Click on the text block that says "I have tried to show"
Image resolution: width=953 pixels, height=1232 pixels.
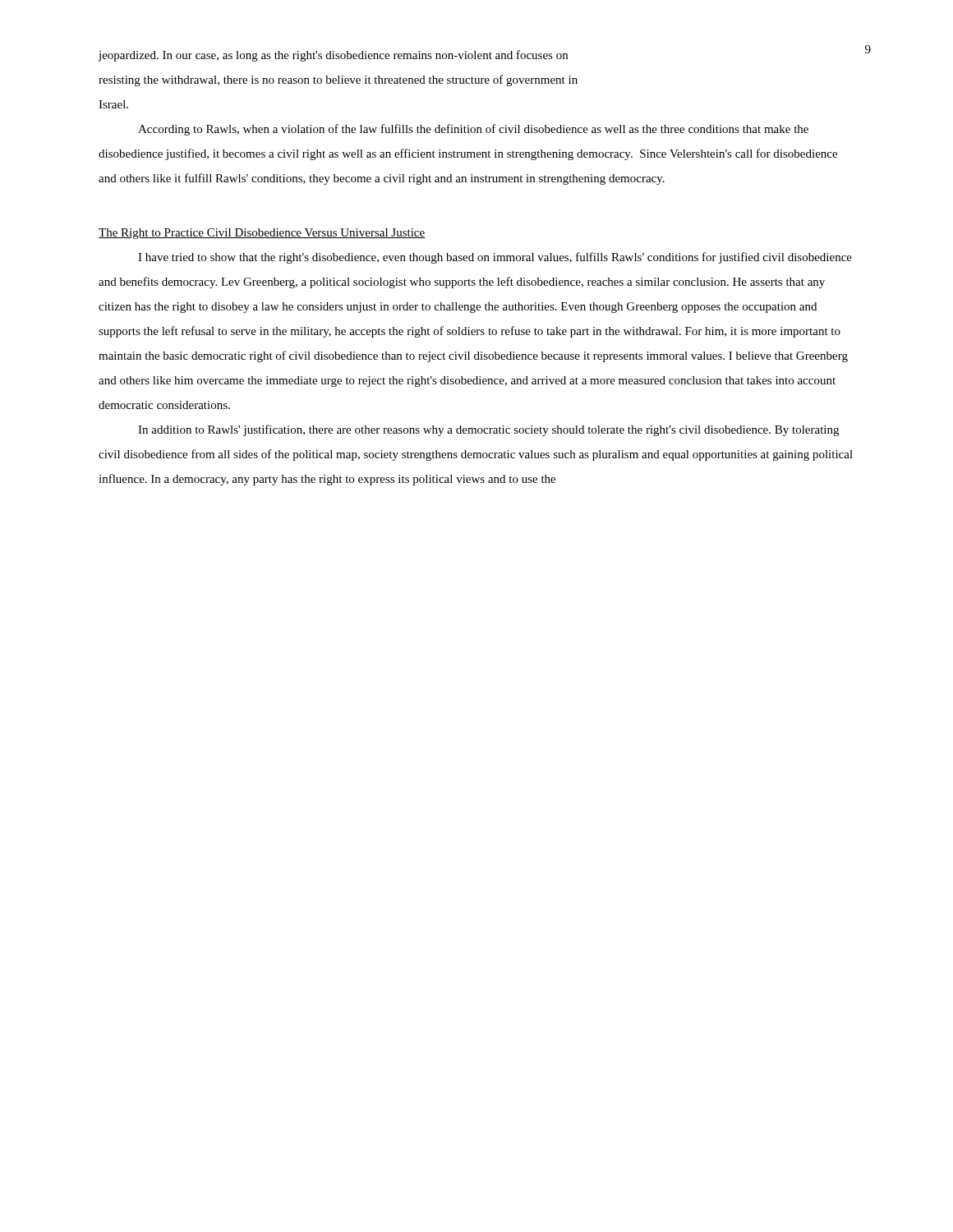click(x=475, y=331)
